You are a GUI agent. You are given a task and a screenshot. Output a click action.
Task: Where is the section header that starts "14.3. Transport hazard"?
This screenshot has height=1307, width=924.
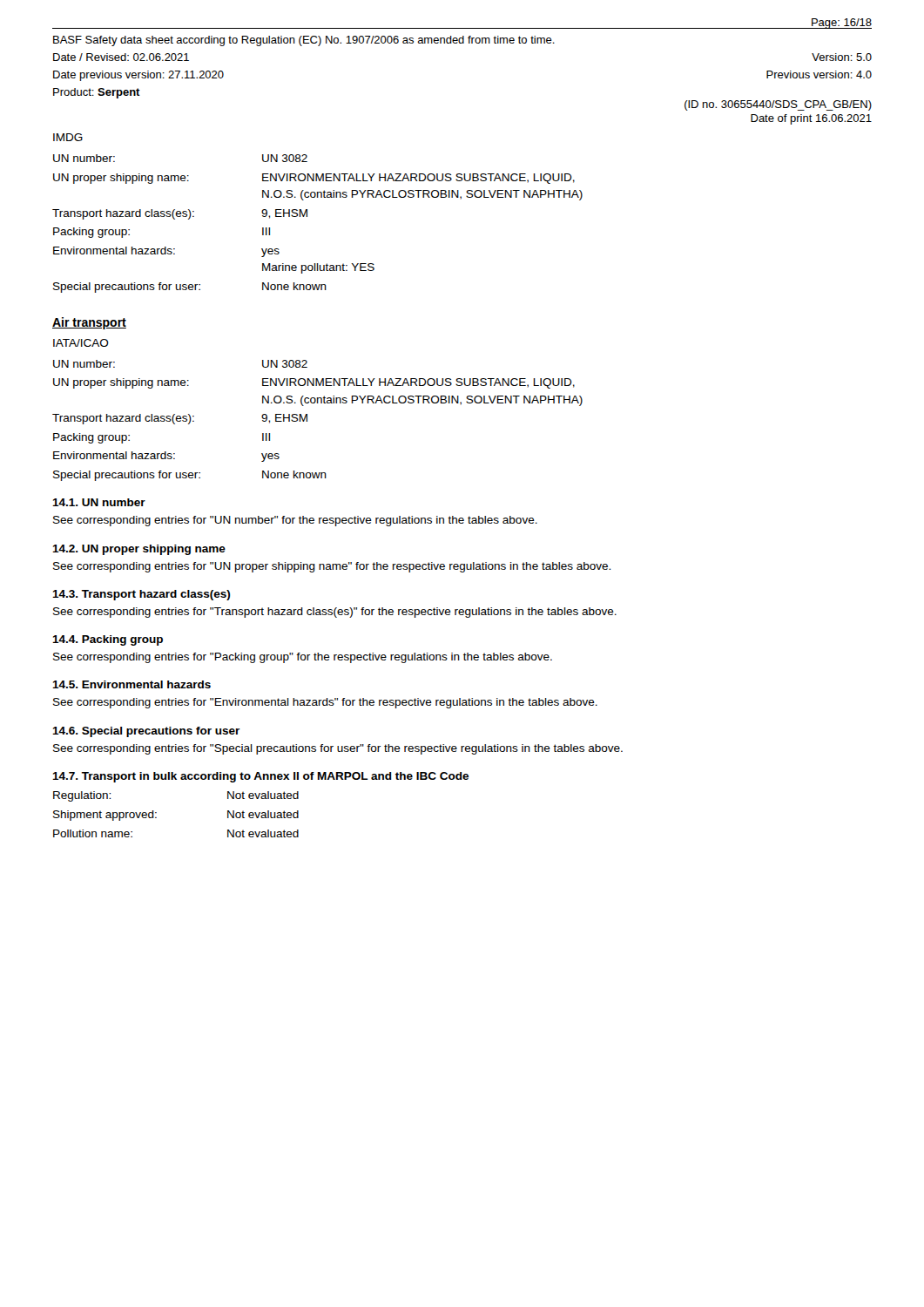tap(141, 594)
